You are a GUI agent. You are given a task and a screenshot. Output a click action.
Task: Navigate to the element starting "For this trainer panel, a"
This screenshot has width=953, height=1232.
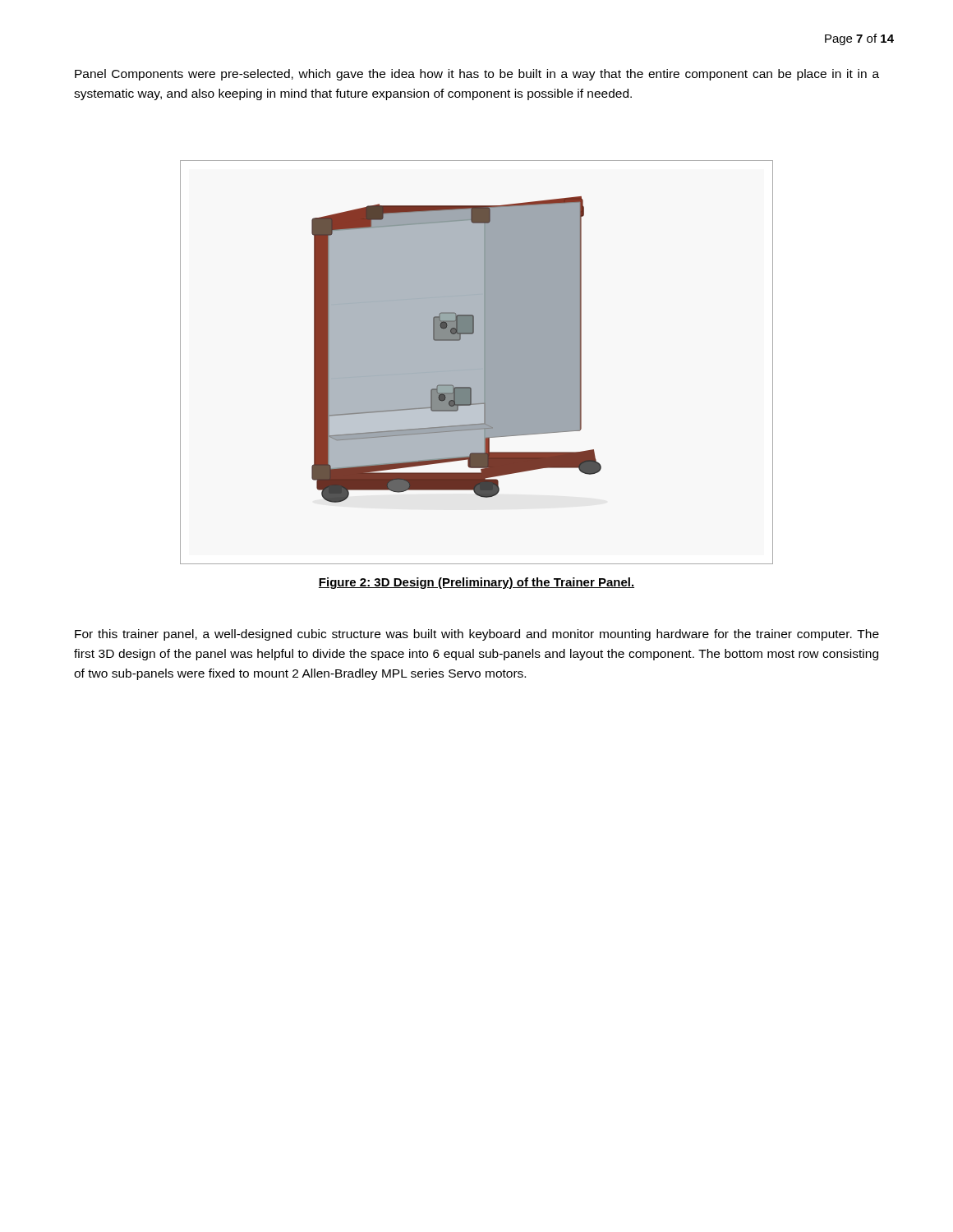click(476, 653)
